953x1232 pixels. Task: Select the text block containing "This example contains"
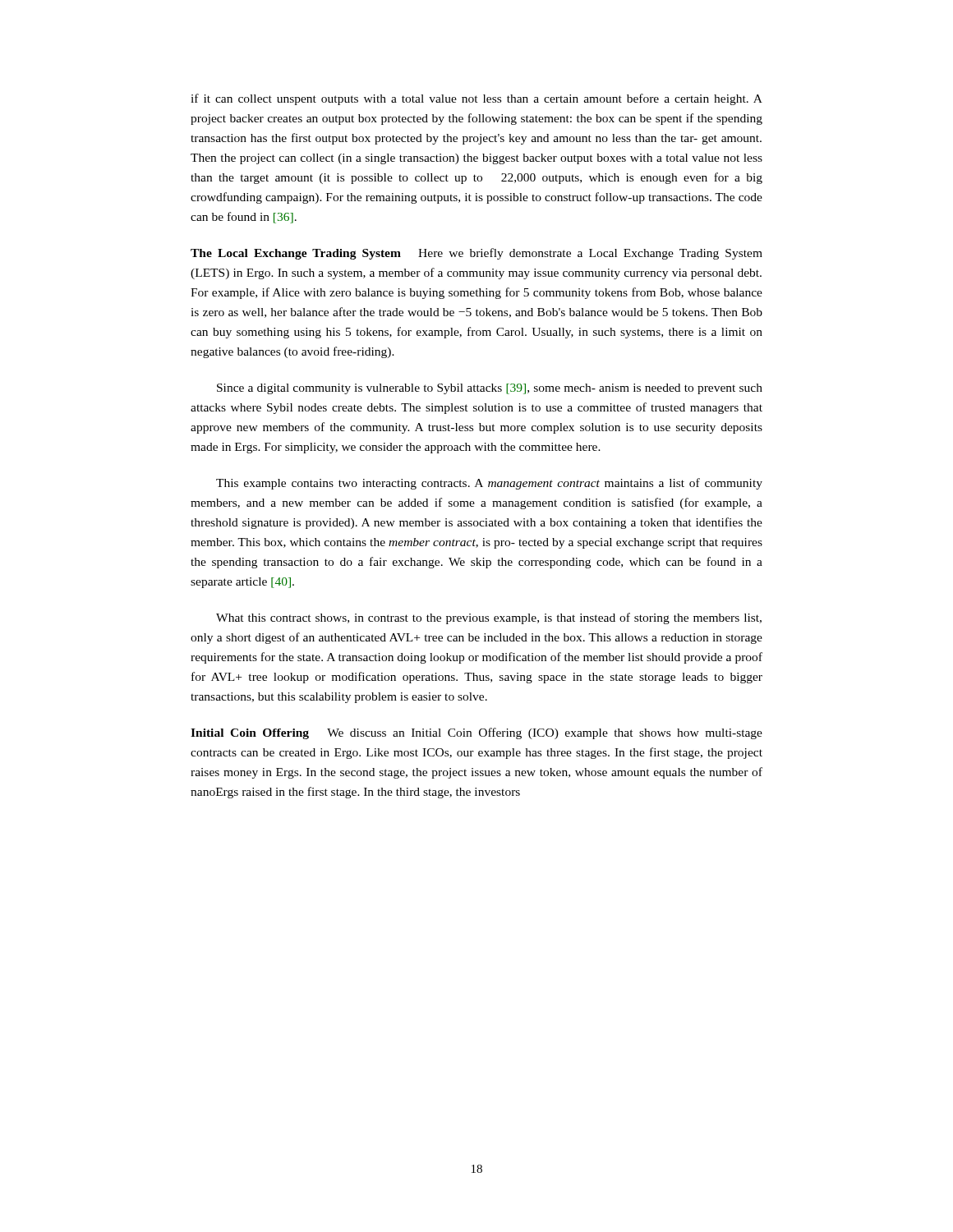476,532
